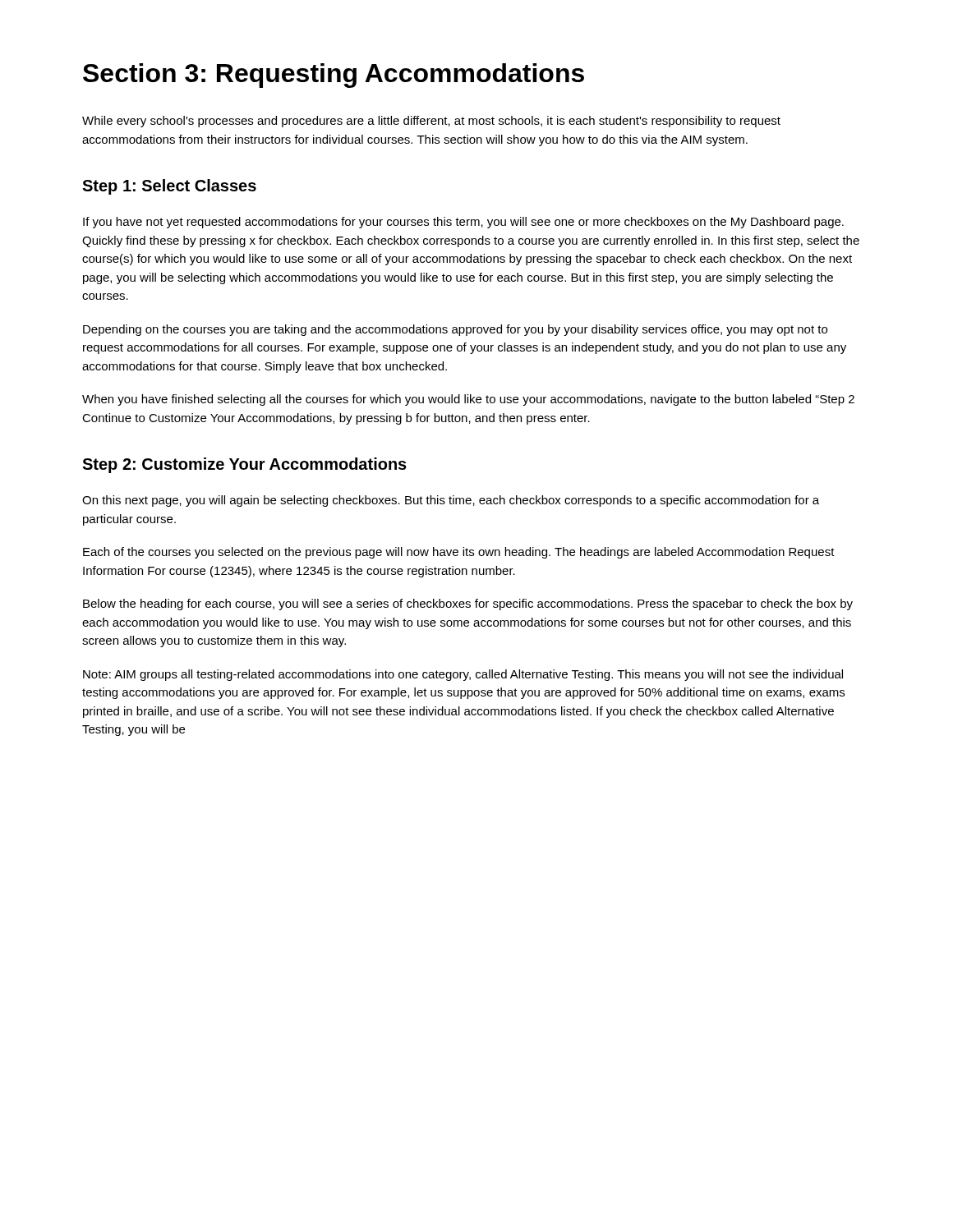
Task: Where does it say "Step 1: Select Classes"?
Action: point(169,186)
